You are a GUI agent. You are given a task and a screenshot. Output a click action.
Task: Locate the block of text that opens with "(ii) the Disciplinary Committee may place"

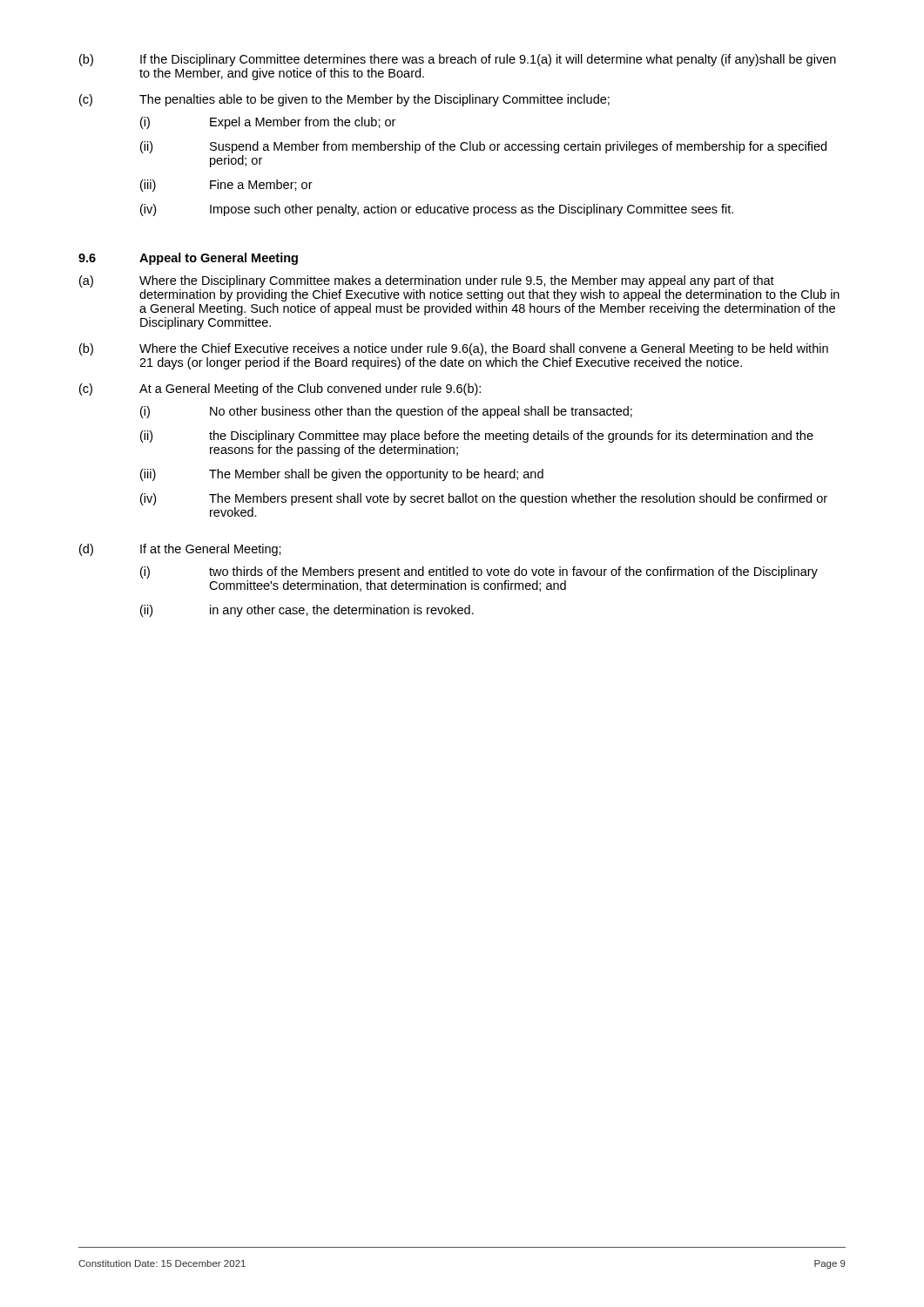492,443
